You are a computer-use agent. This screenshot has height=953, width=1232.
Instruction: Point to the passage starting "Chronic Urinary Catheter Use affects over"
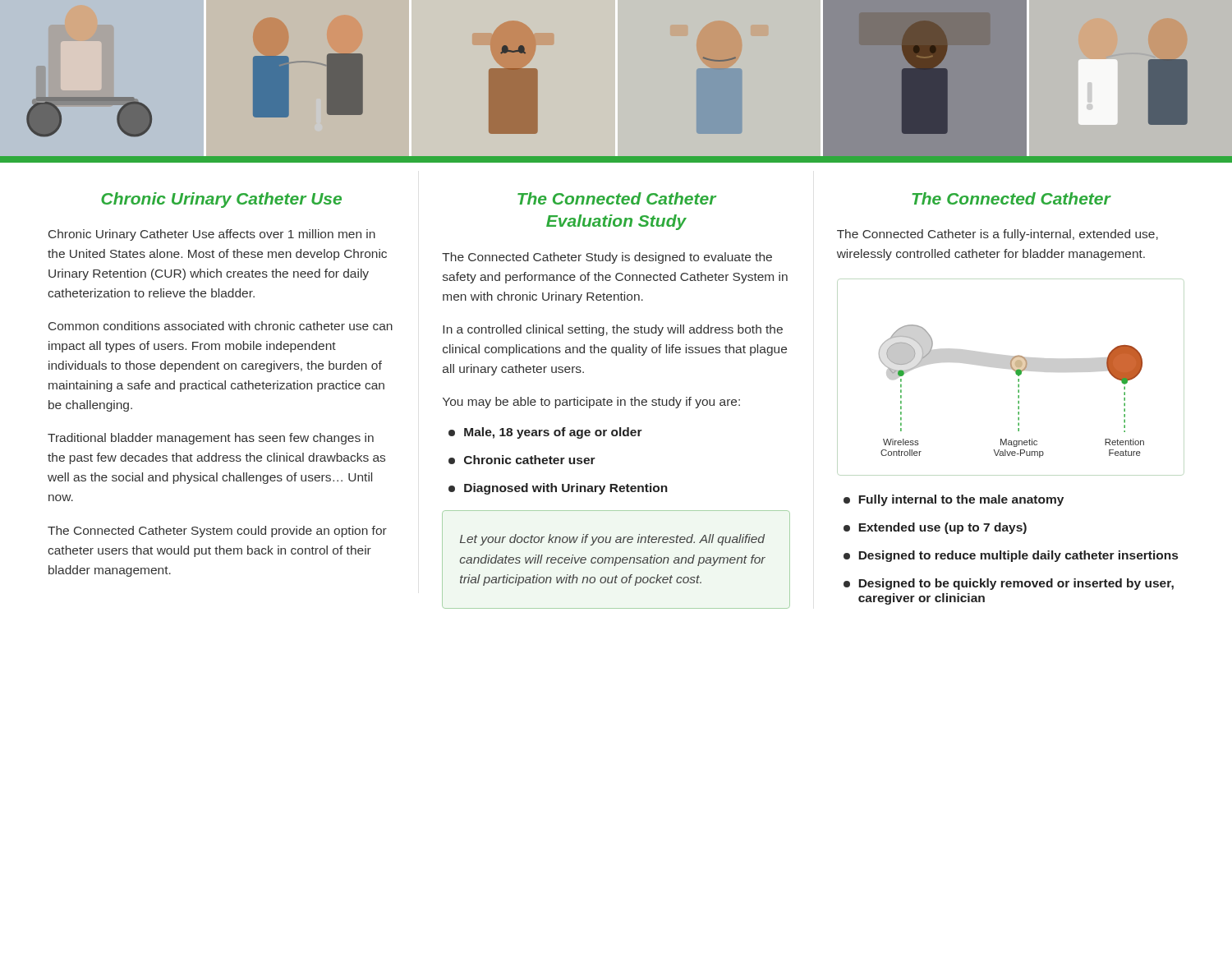218,264
